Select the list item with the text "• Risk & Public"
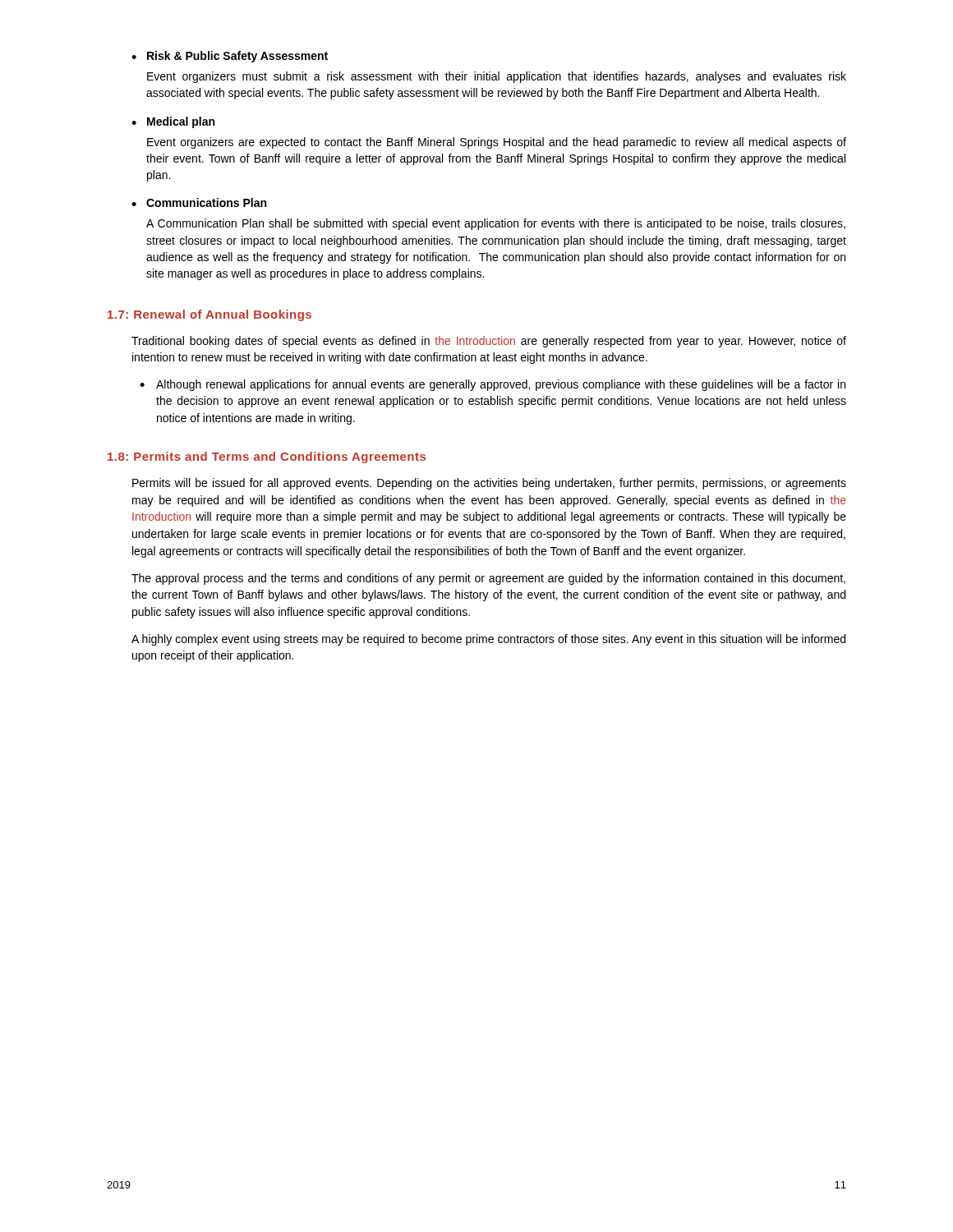The height and width of the screenshot is (1232, 953). pos(489,75)
